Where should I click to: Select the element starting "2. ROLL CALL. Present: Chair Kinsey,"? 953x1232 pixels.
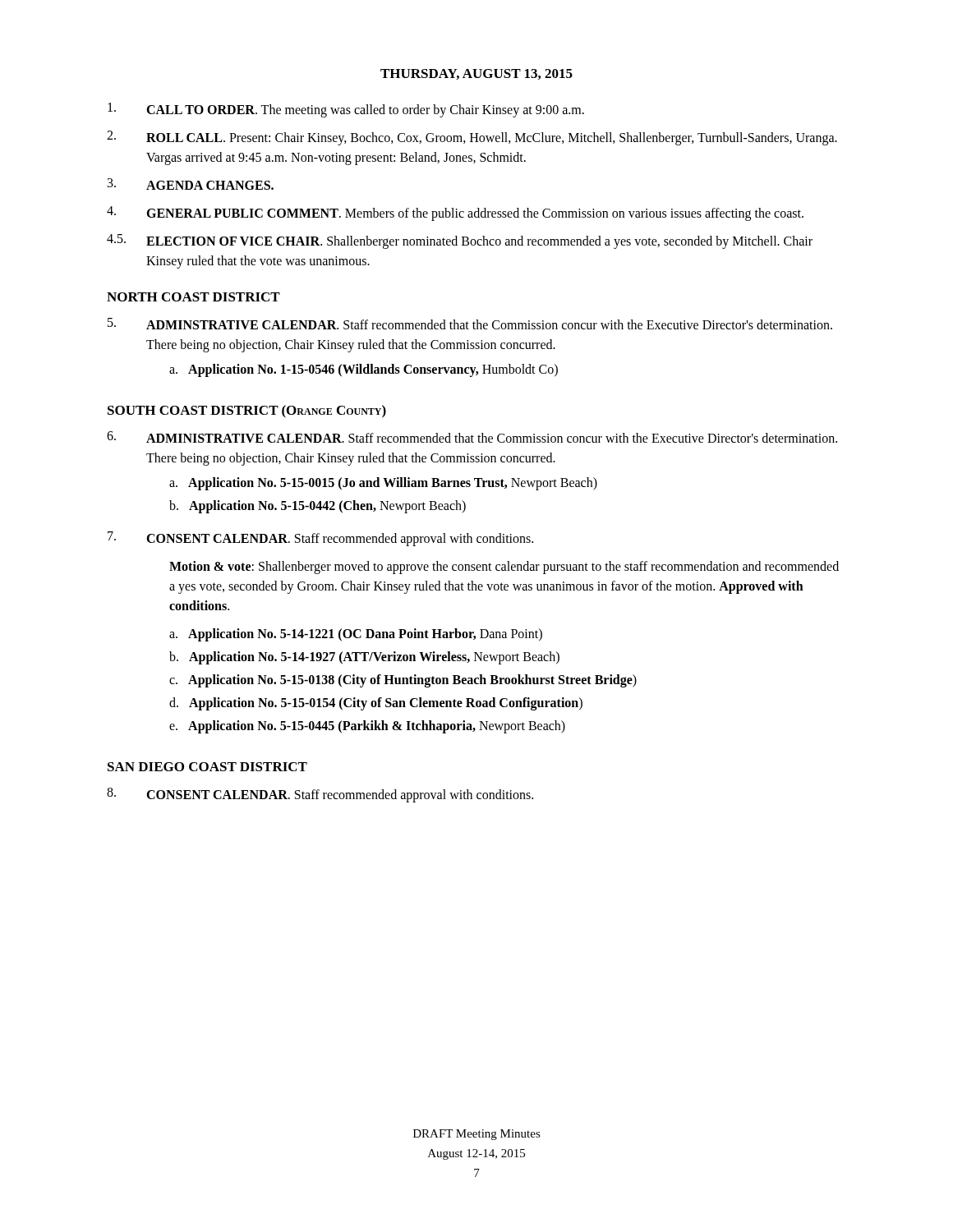[x=476, y=148]
